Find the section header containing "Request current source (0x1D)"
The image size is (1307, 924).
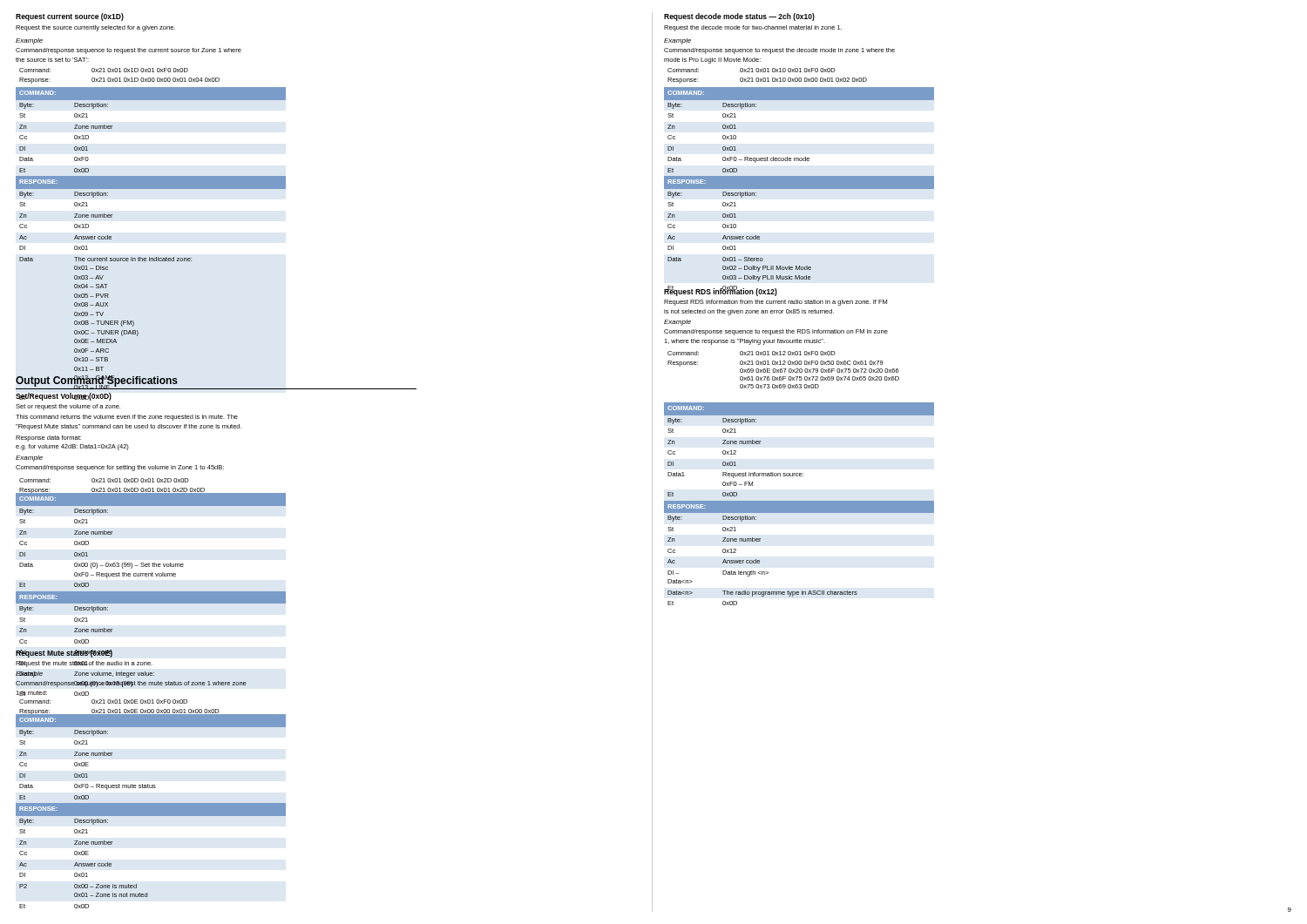pyautogui.click(x=70, y=17)
